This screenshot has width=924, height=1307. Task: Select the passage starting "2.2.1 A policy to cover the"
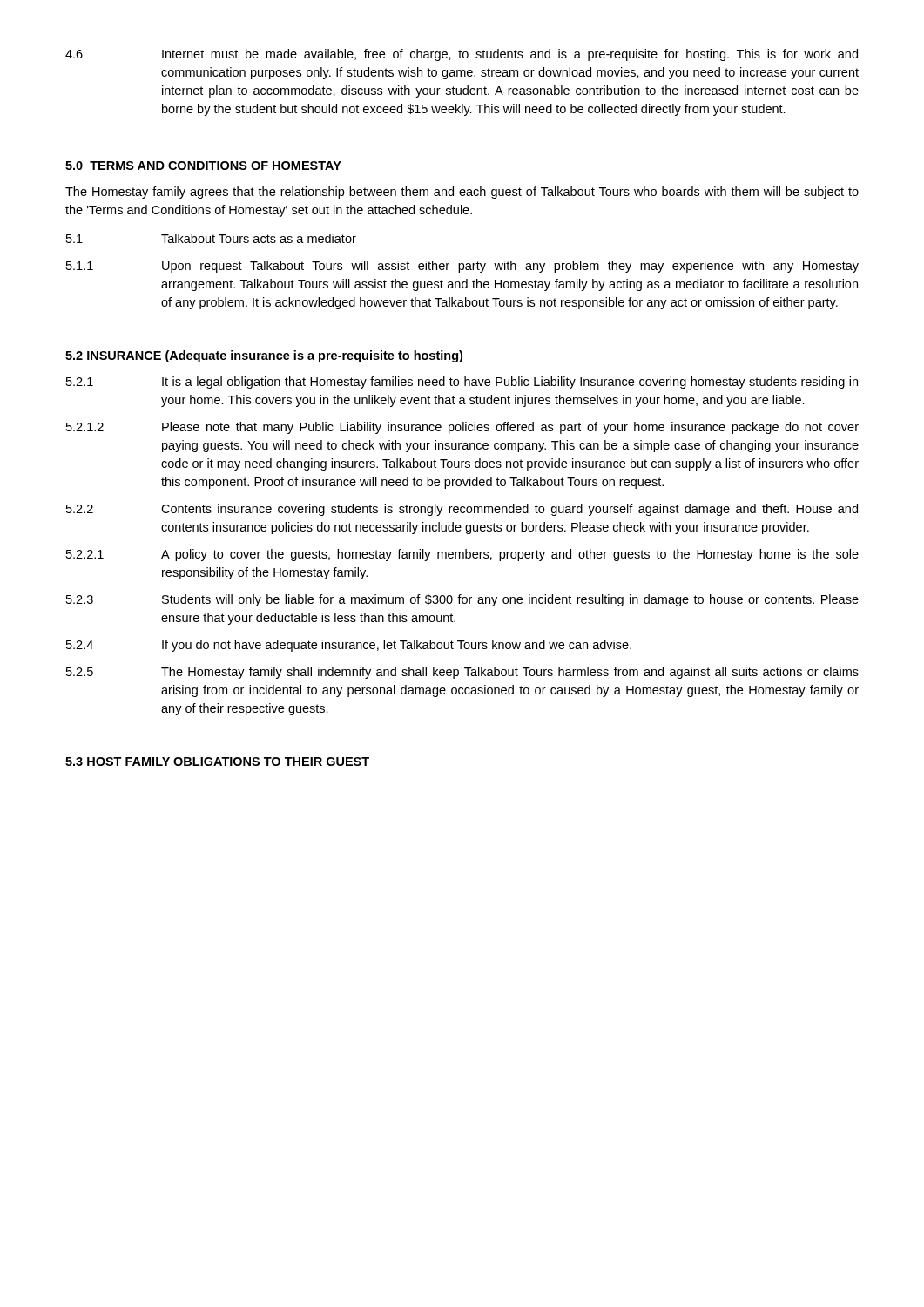click(x=462, y=564)
